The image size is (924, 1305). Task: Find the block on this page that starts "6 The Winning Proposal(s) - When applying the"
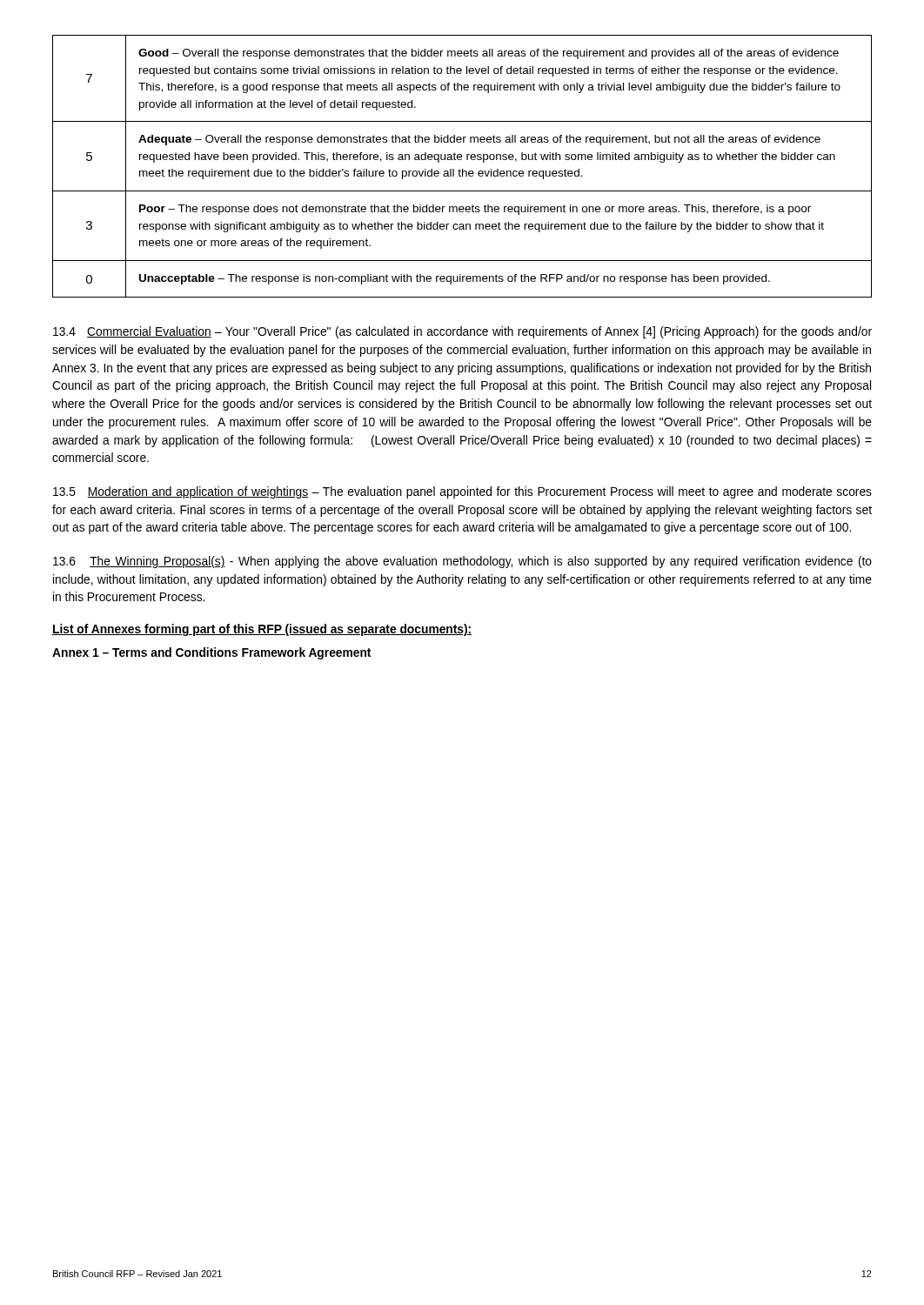click(462, 580)
